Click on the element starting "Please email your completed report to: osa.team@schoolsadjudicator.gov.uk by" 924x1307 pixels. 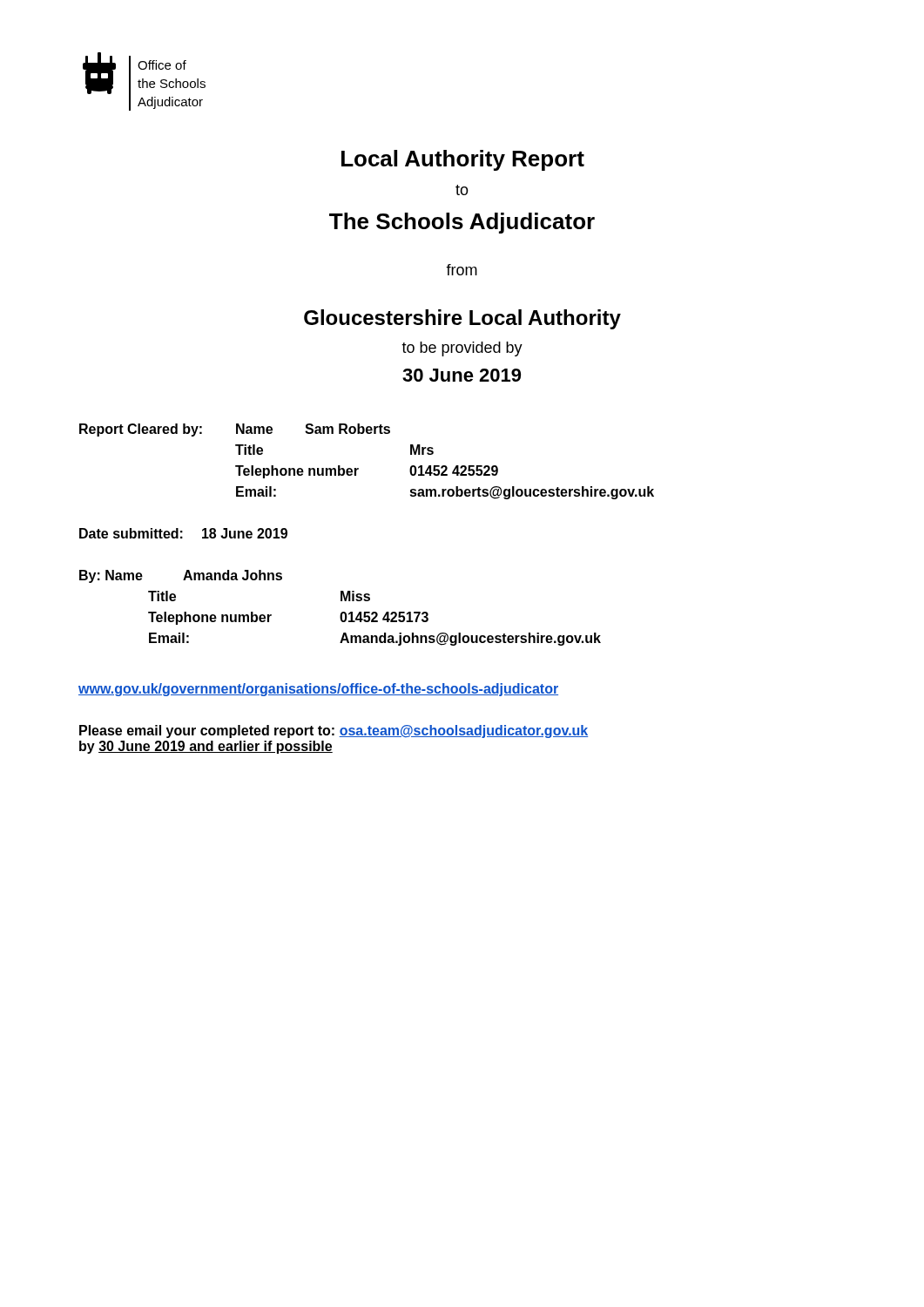[333, 738]
